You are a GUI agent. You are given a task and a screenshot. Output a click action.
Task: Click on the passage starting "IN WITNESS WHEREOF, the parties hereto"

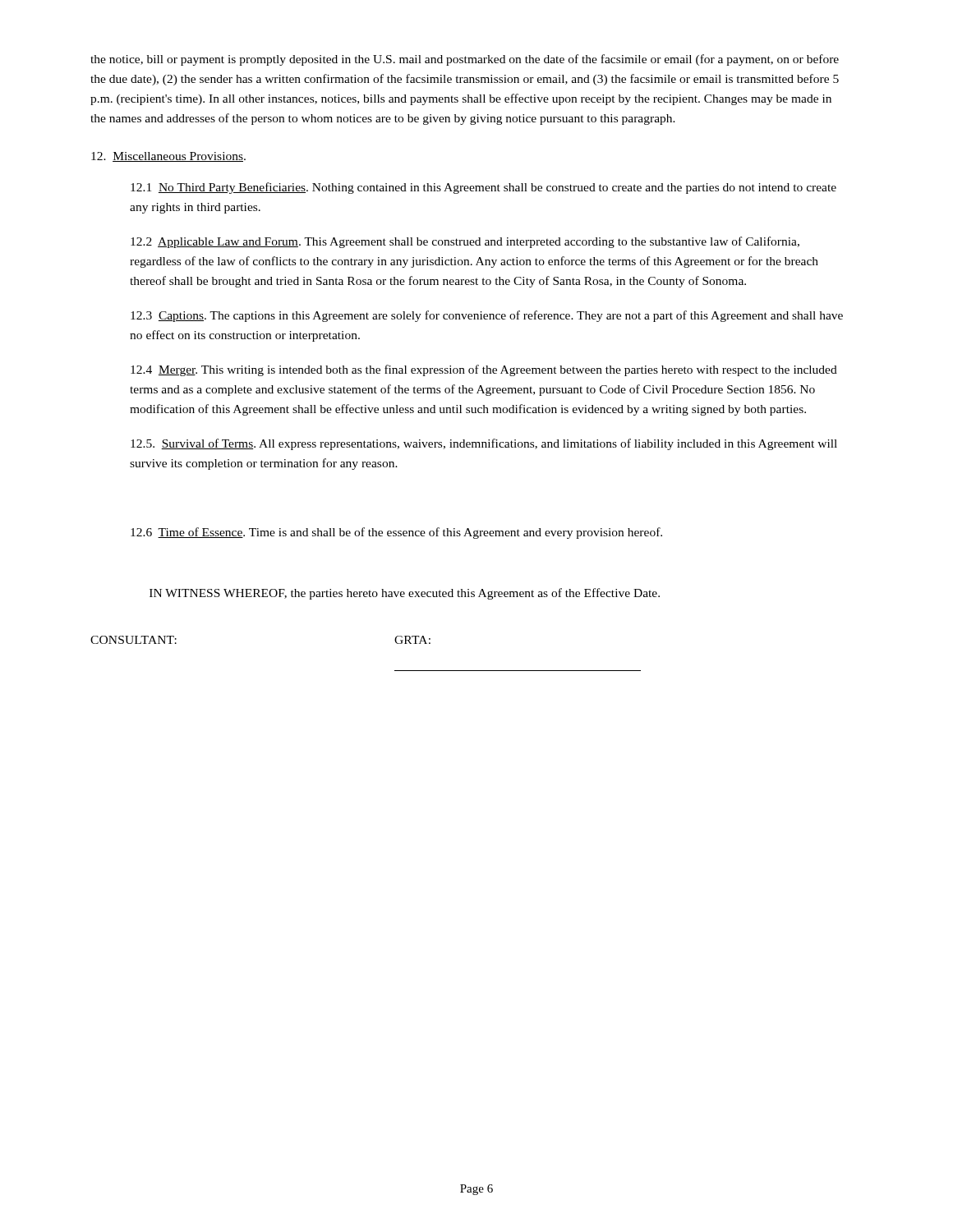click(x=395, y=593)
